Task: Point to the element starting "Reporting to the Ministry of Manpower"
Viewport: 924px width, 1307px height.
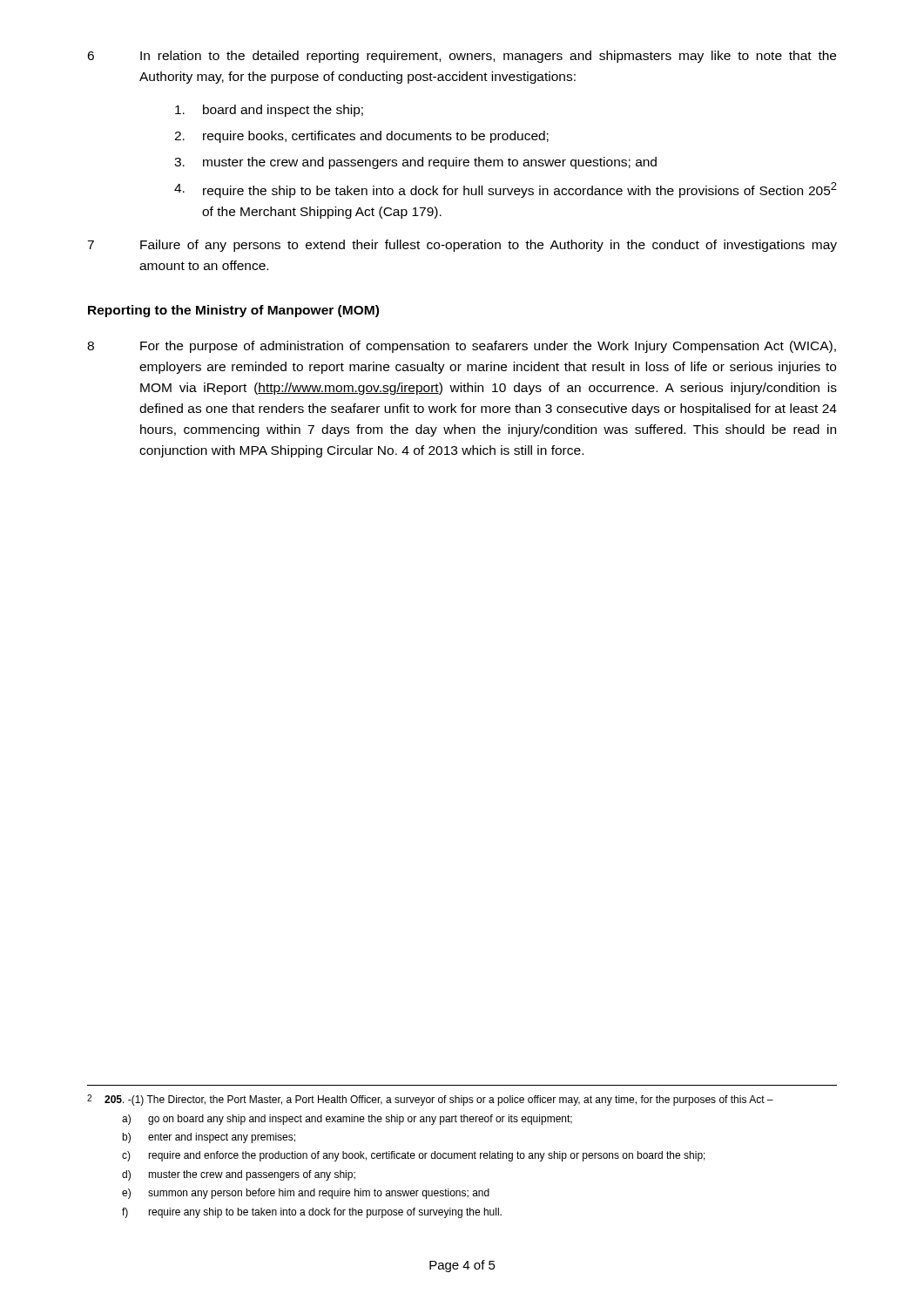Action: (x=233, y=310)
